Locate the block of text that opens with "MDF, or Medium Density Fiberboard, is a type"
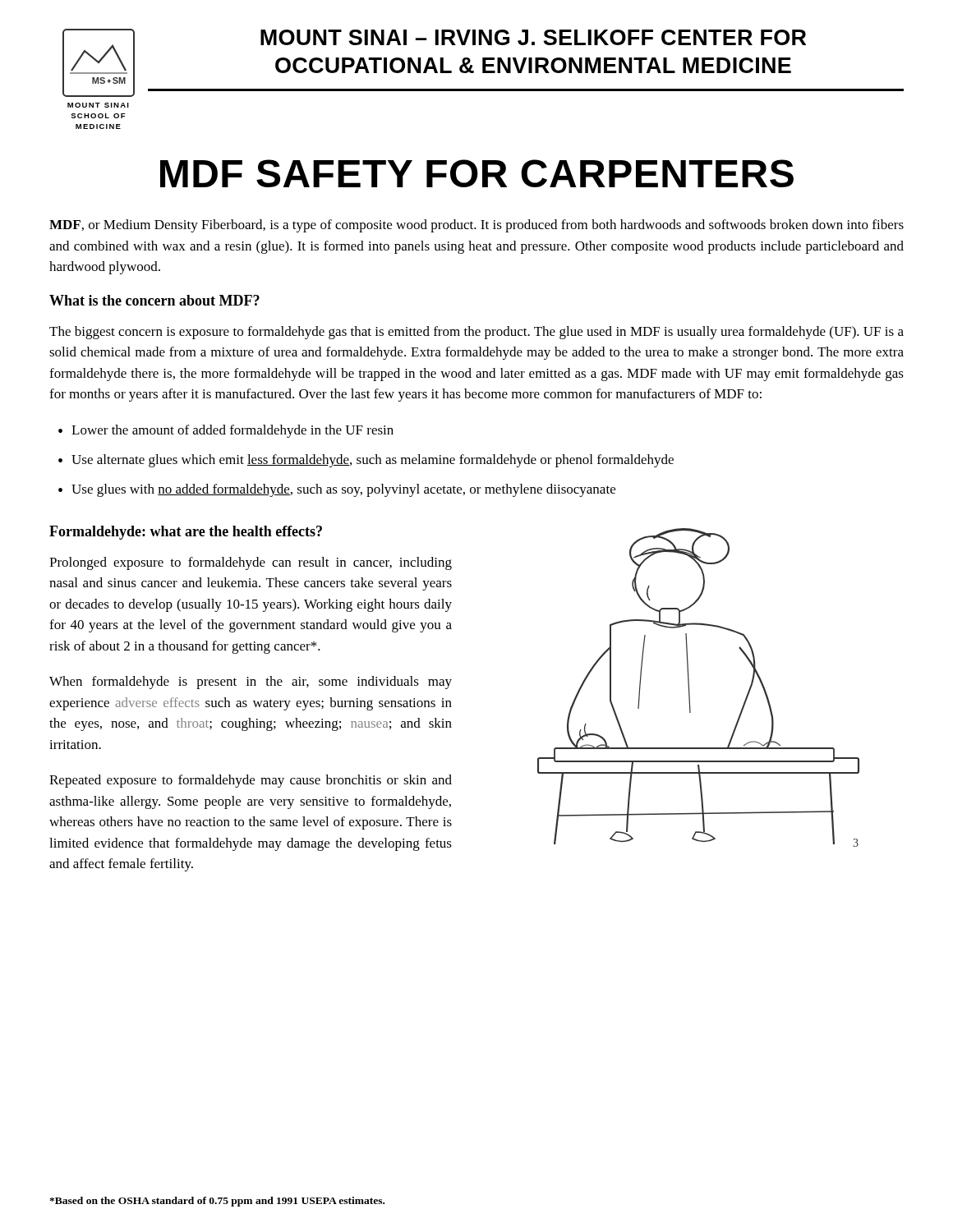 point(476,246)
